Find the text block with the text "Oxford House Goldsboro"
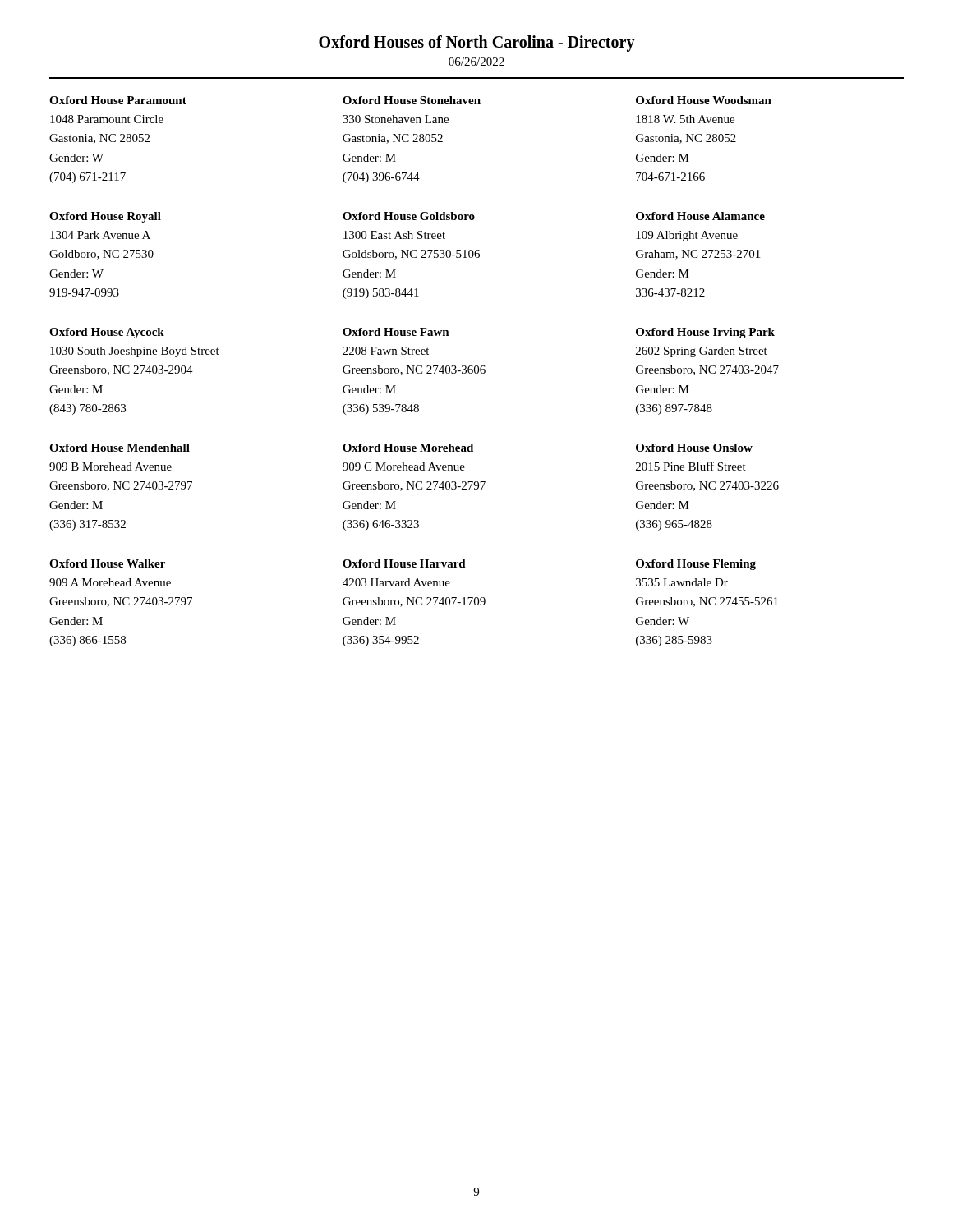Viewport: 953px width, 1232px height. [x=476, y=256]
